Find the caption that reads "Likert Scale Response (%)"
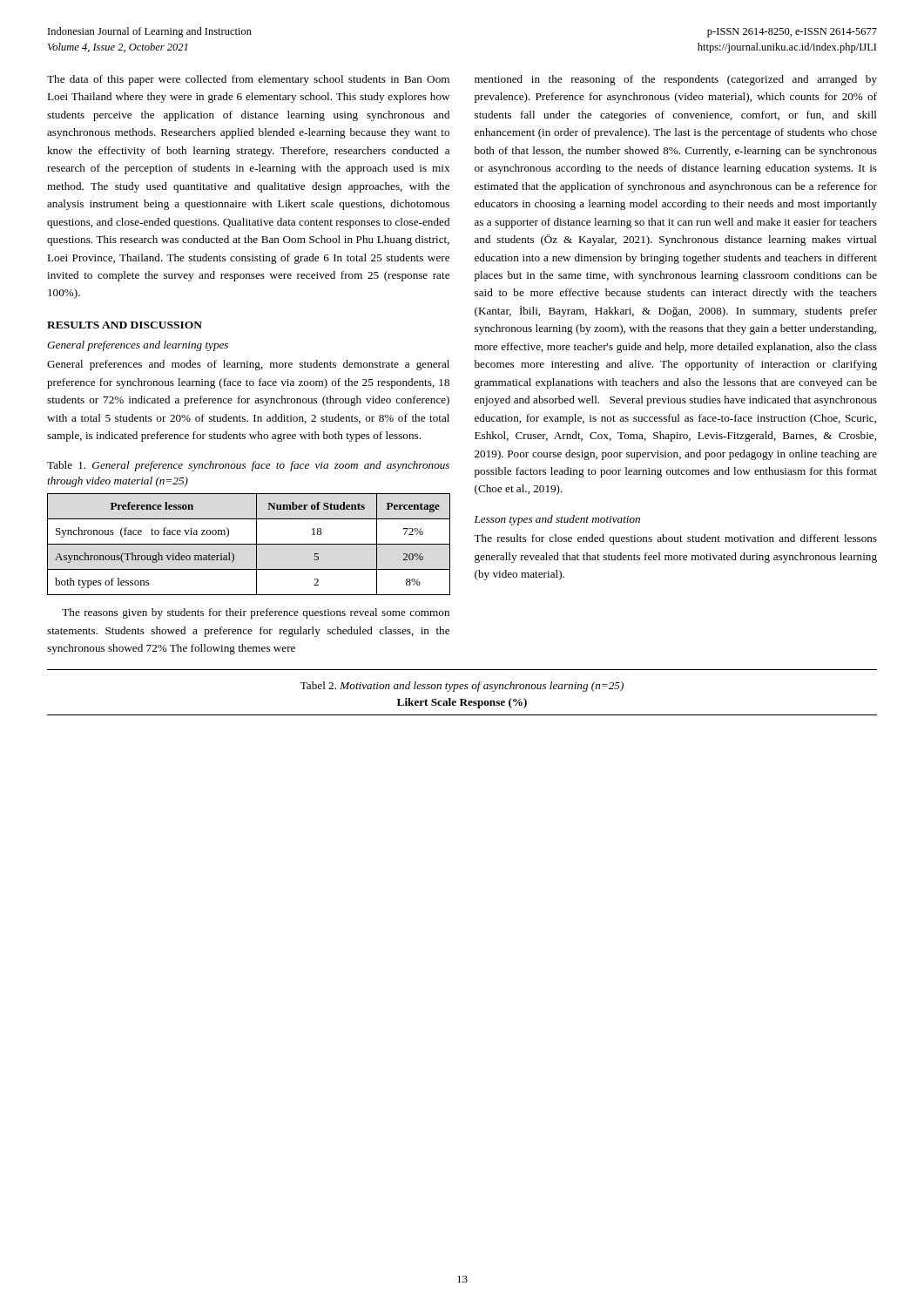The width and height of the screenshot is (924, 1307). tap(462, 702)
